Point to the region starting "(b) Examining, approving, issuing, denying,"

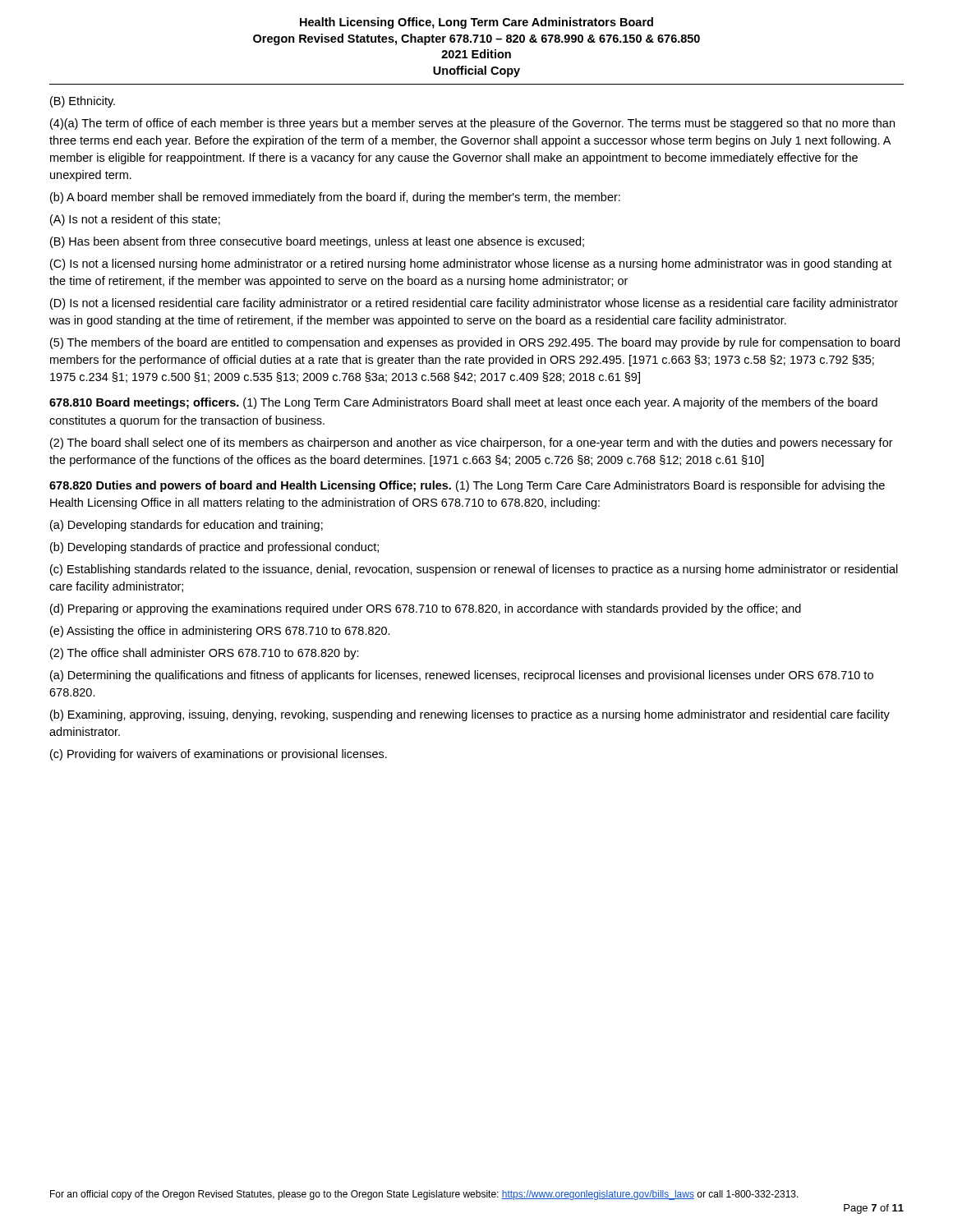pos(469,723)
